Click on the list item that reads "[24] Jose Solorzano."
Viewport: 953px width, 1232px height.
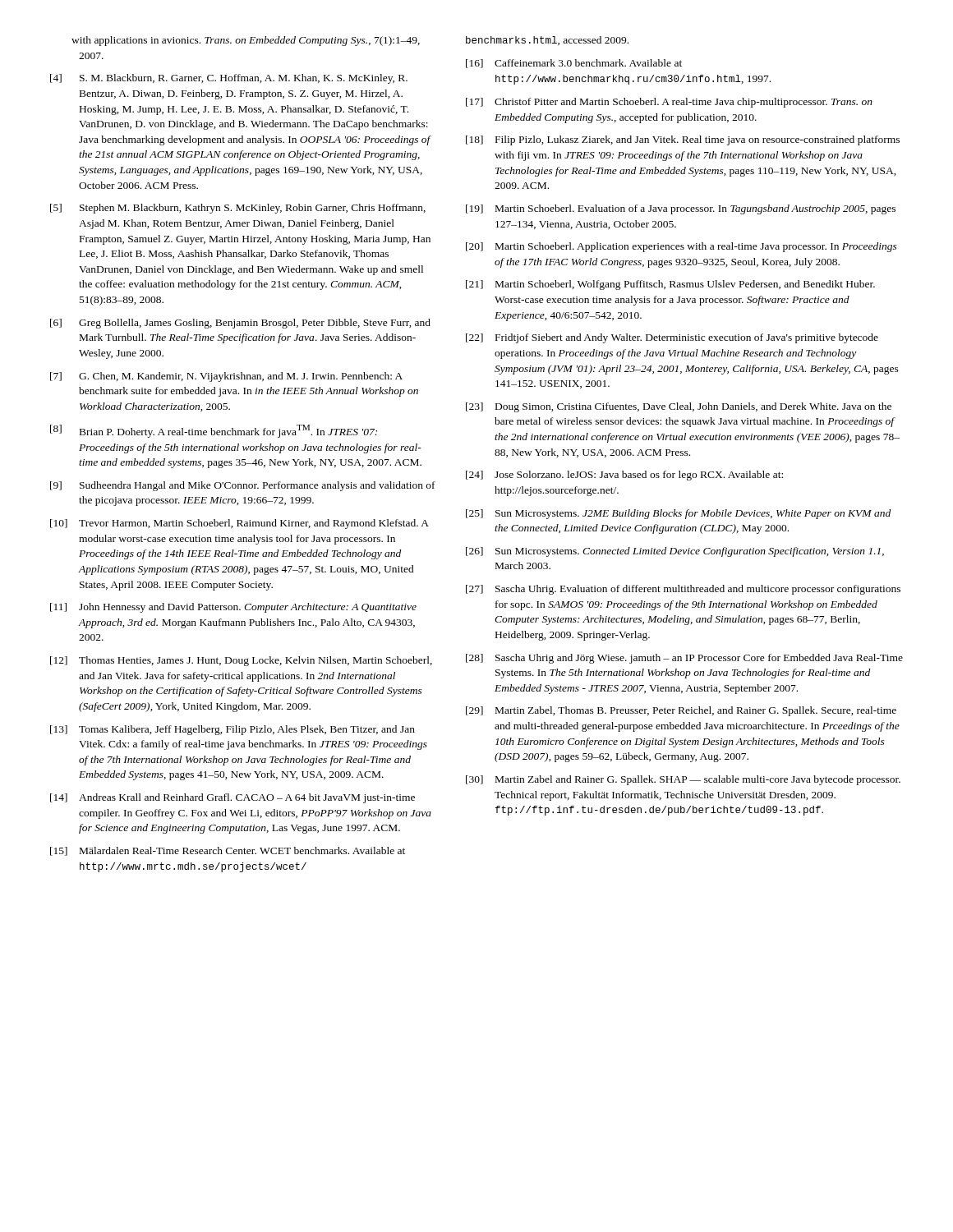684,483
